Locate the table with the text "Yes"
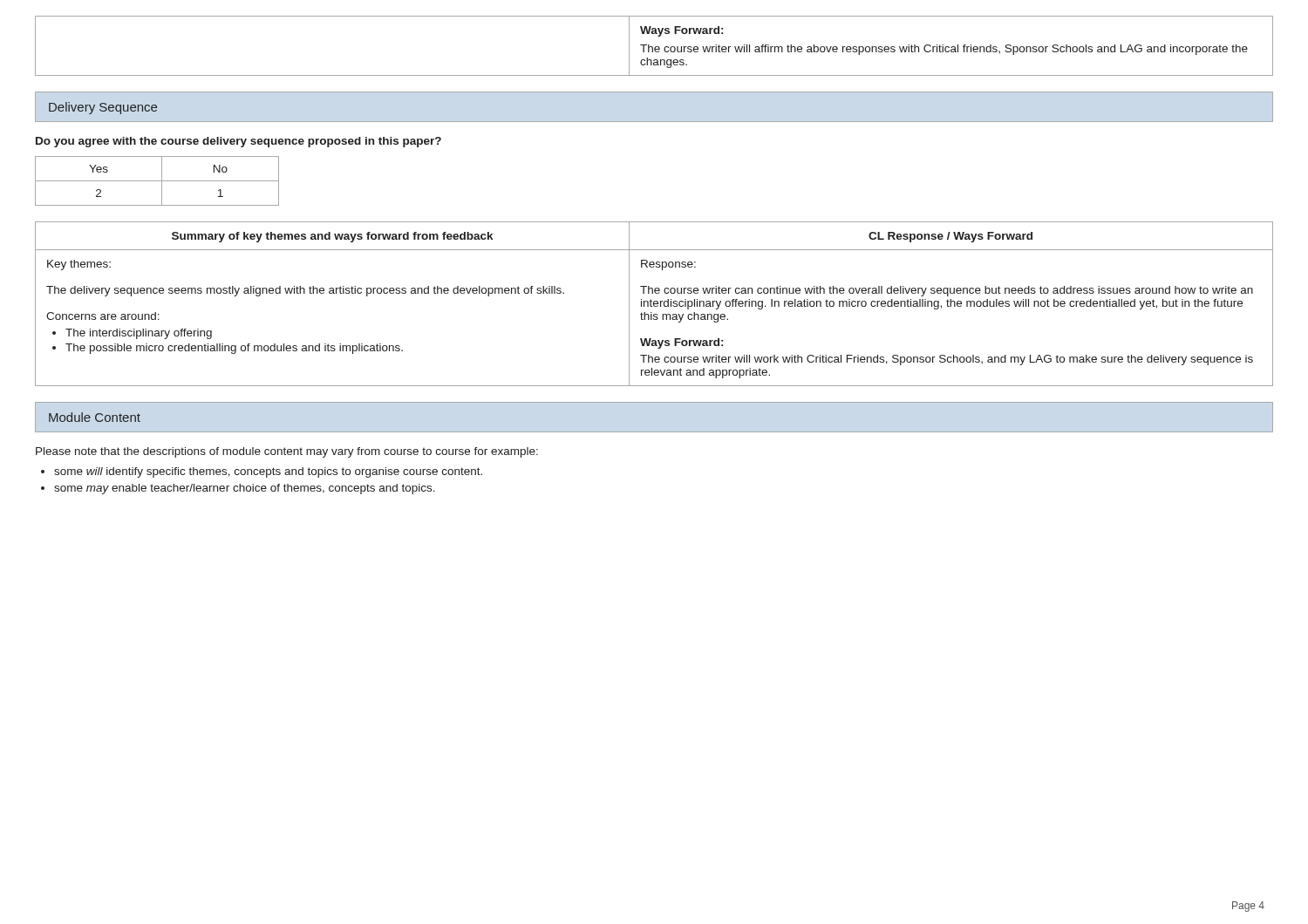This screenshot has width=1308, height=924. 654,181
